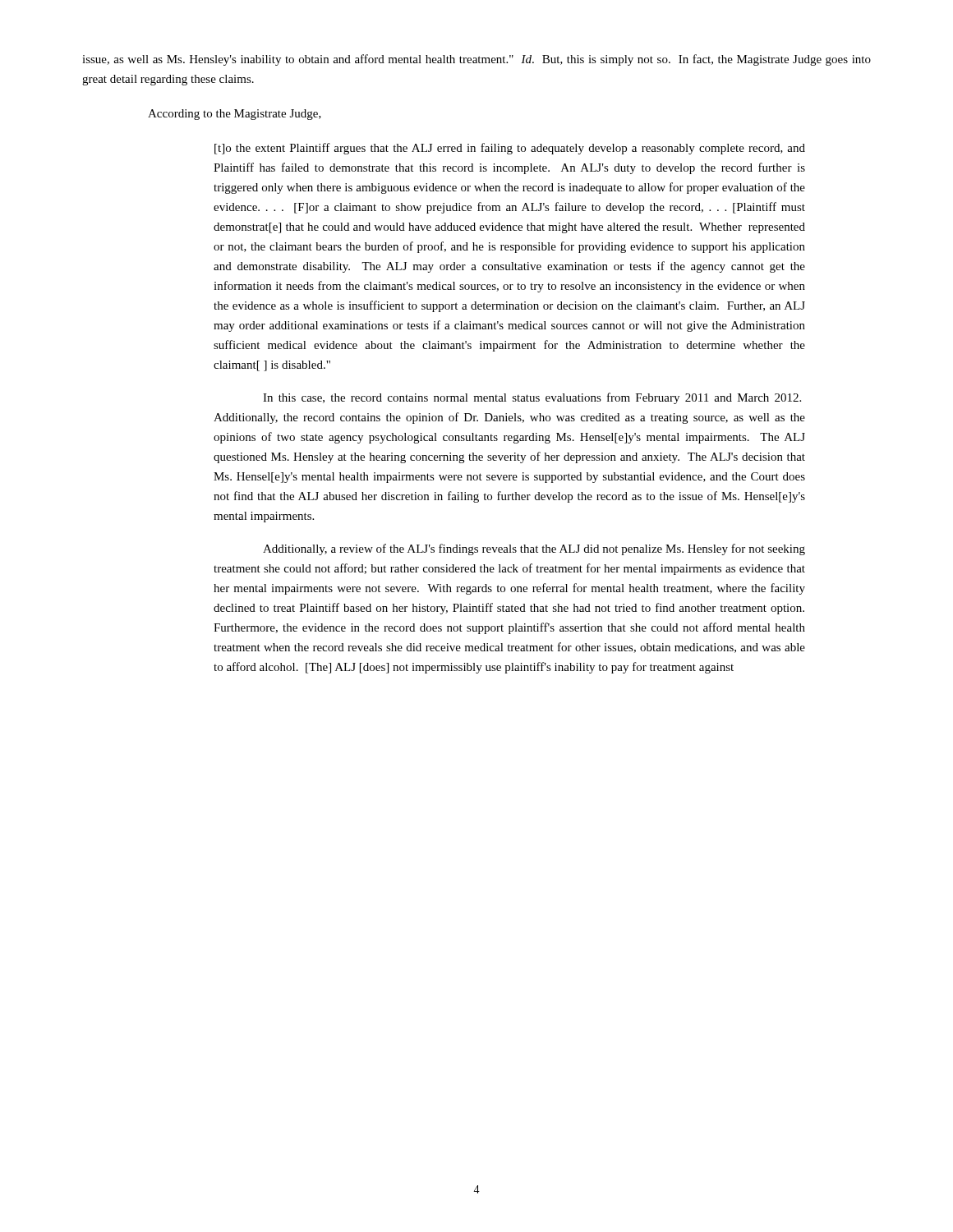Viewport: 953px width, 1232px height.
Task: Click on the element starting "issue, as well"
Action: point(476,69)
